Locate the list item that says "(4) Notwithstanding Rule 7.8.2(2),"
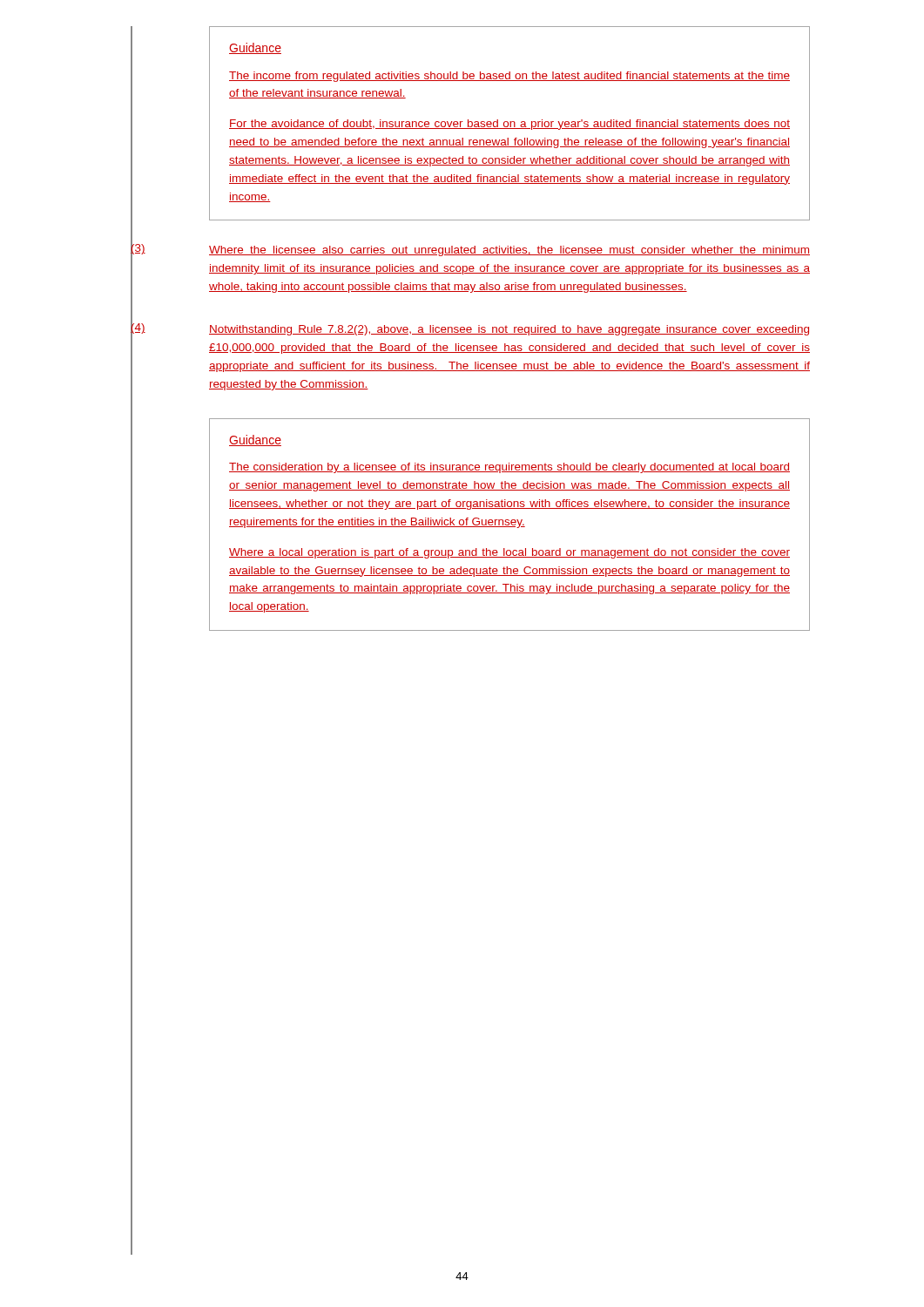This screenshot has width=924, height=1307. point(470,357)
